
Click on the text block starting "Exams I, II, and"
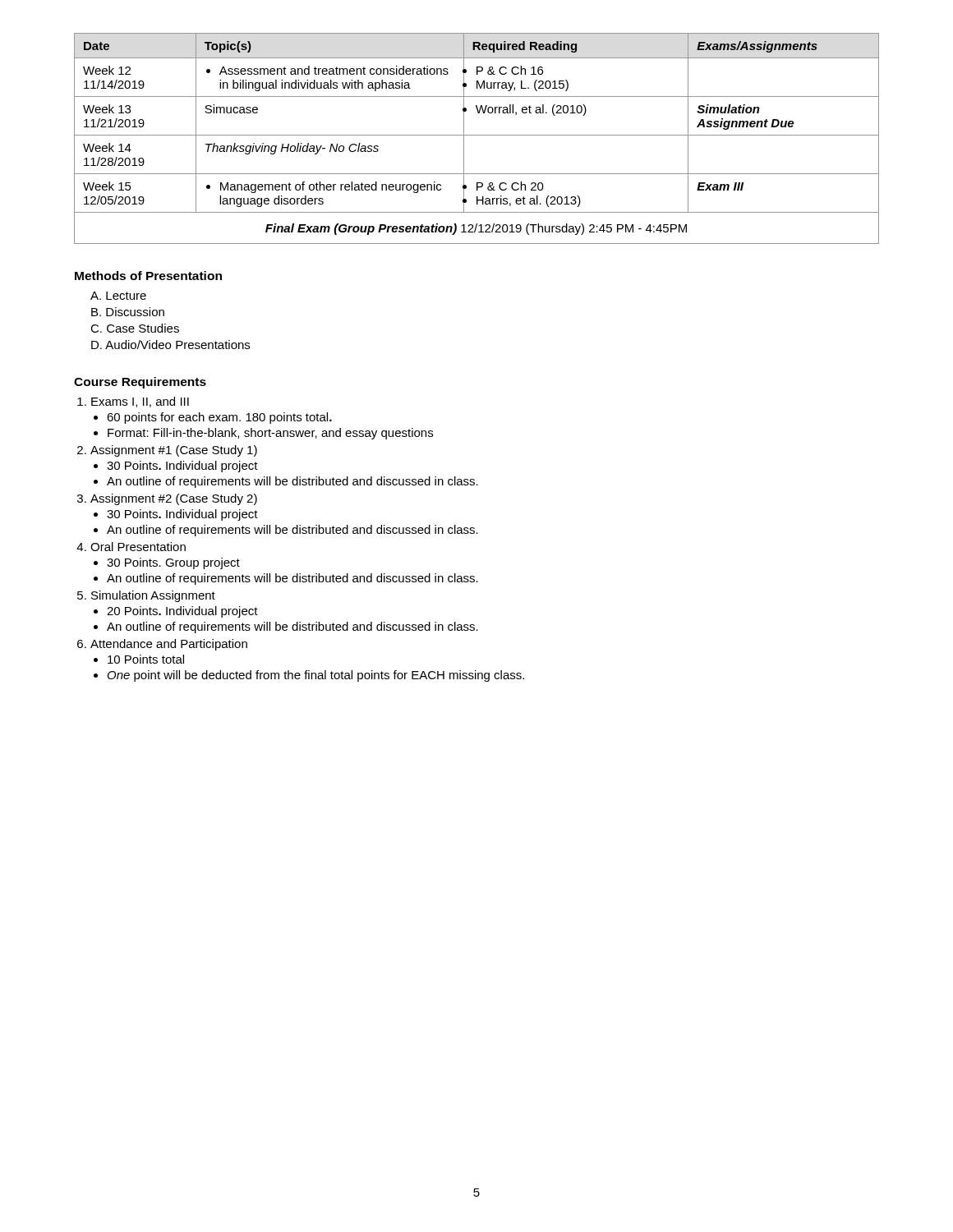click(140, 402)
